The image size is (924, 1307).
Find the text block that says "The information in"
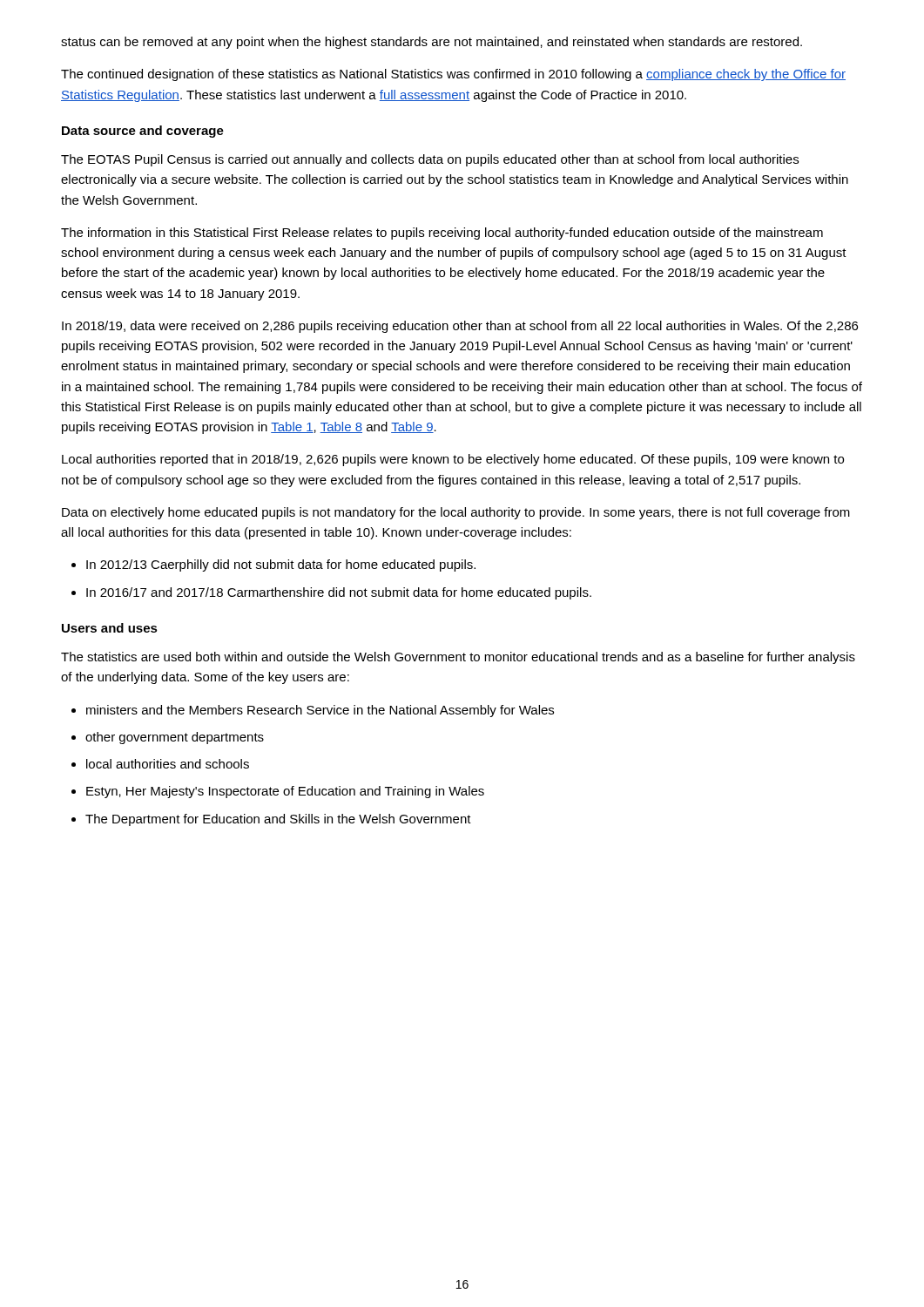(462, 262)
